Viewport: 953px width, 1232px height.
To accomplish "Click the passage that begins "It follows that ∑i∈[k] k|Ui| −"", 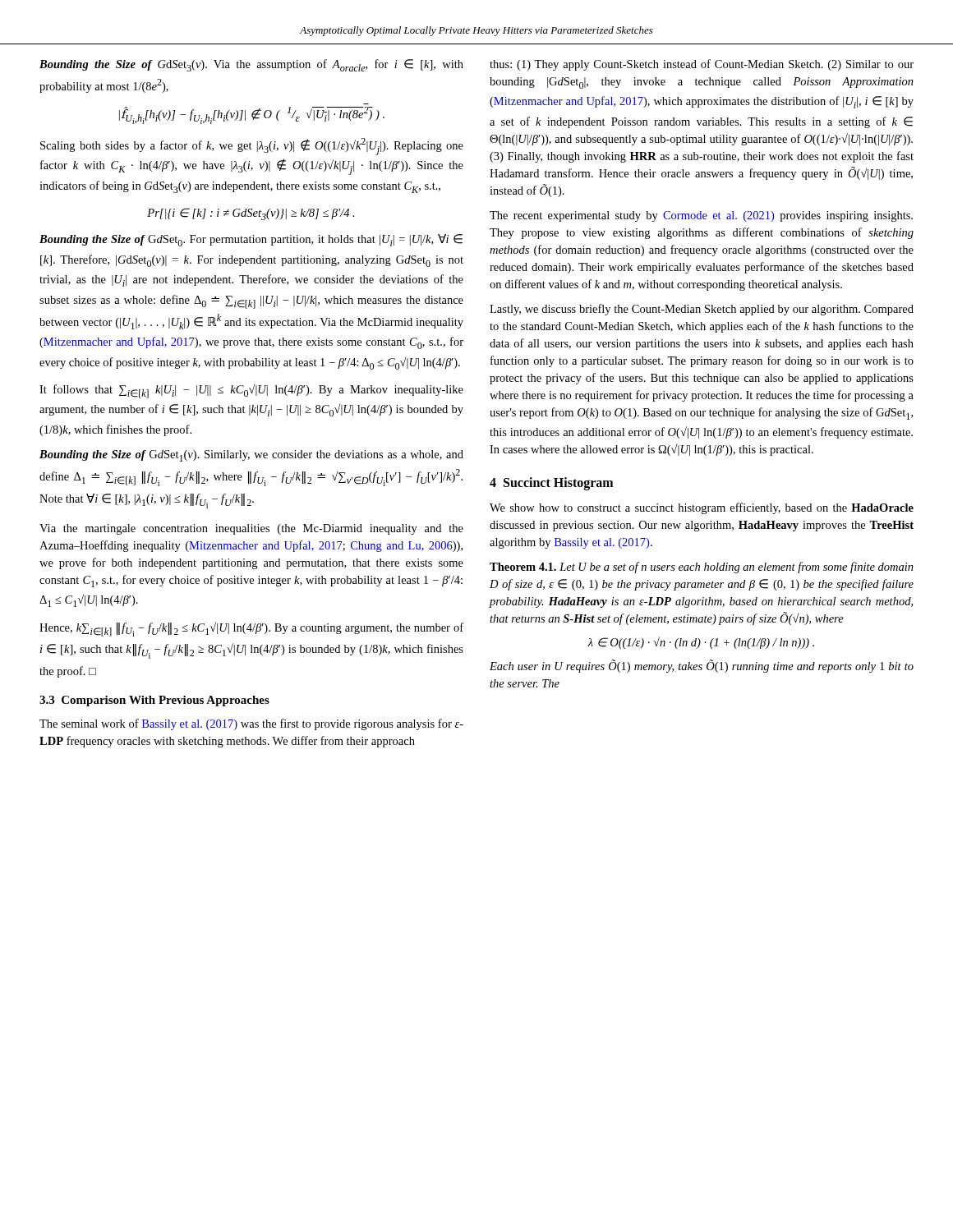I will (x=251, y=410).
